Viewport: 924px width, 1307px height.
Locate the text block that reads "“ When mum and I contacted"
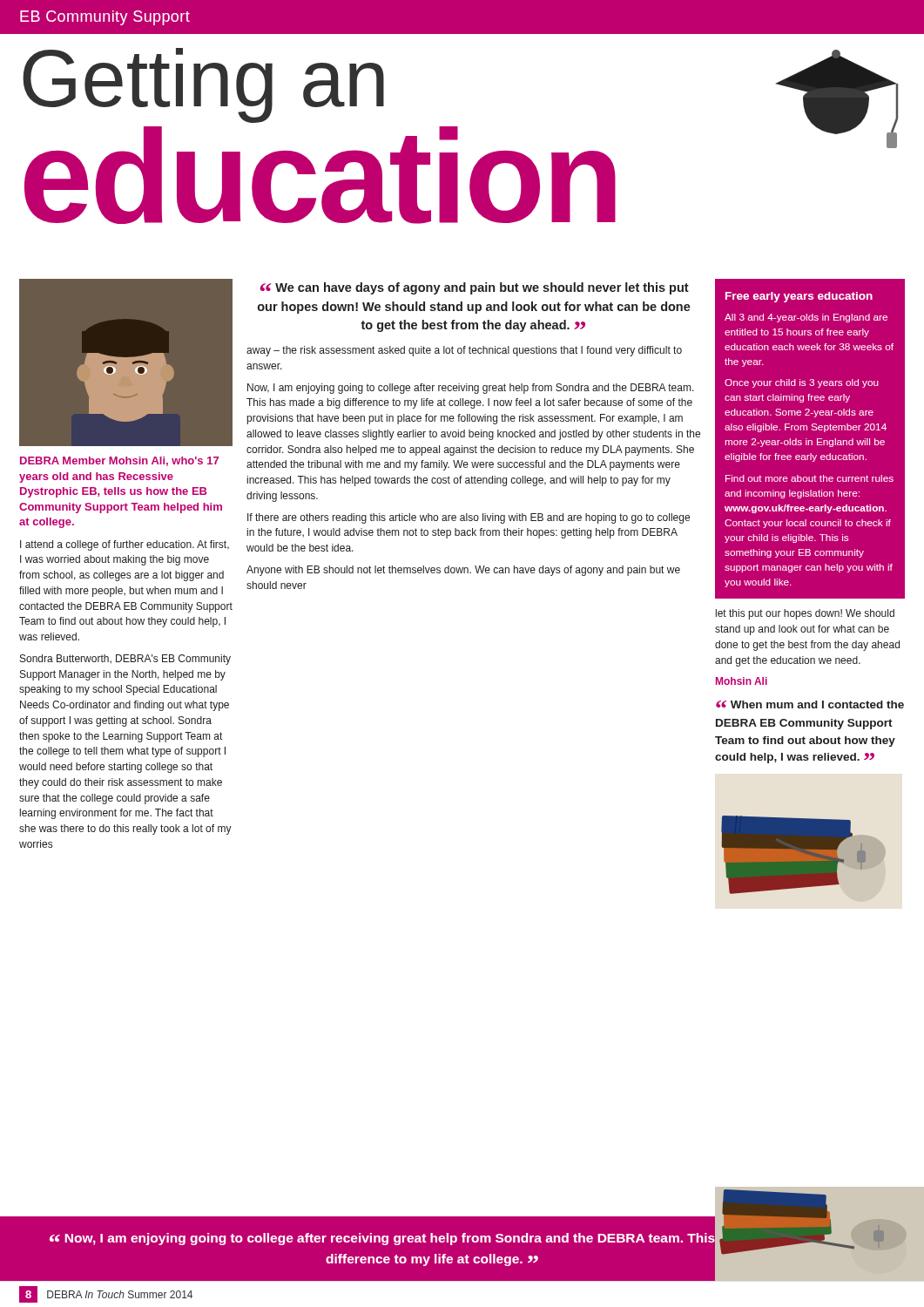point(810,732)
